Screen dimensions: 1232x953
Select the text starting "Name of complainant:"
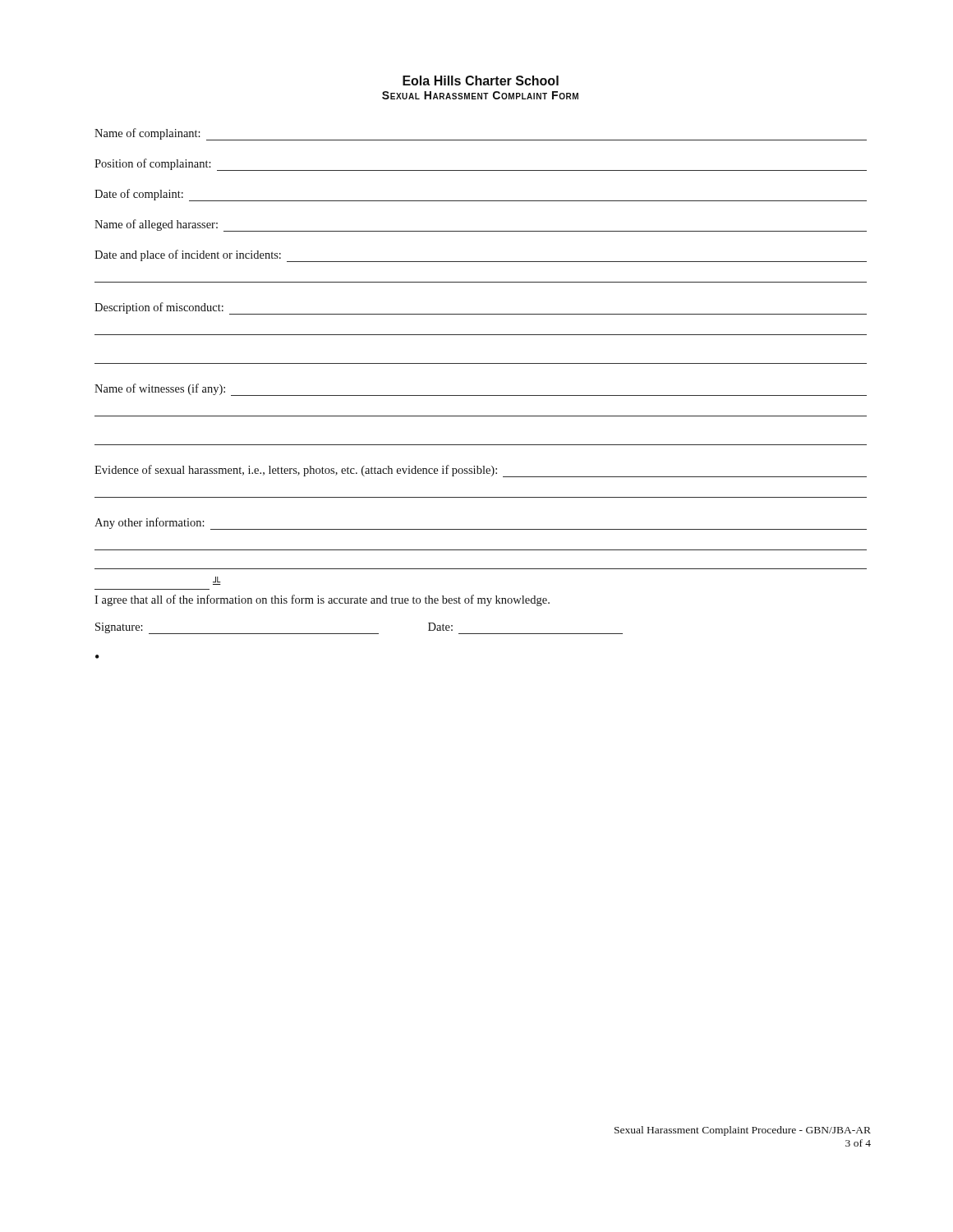click(481, 133)
